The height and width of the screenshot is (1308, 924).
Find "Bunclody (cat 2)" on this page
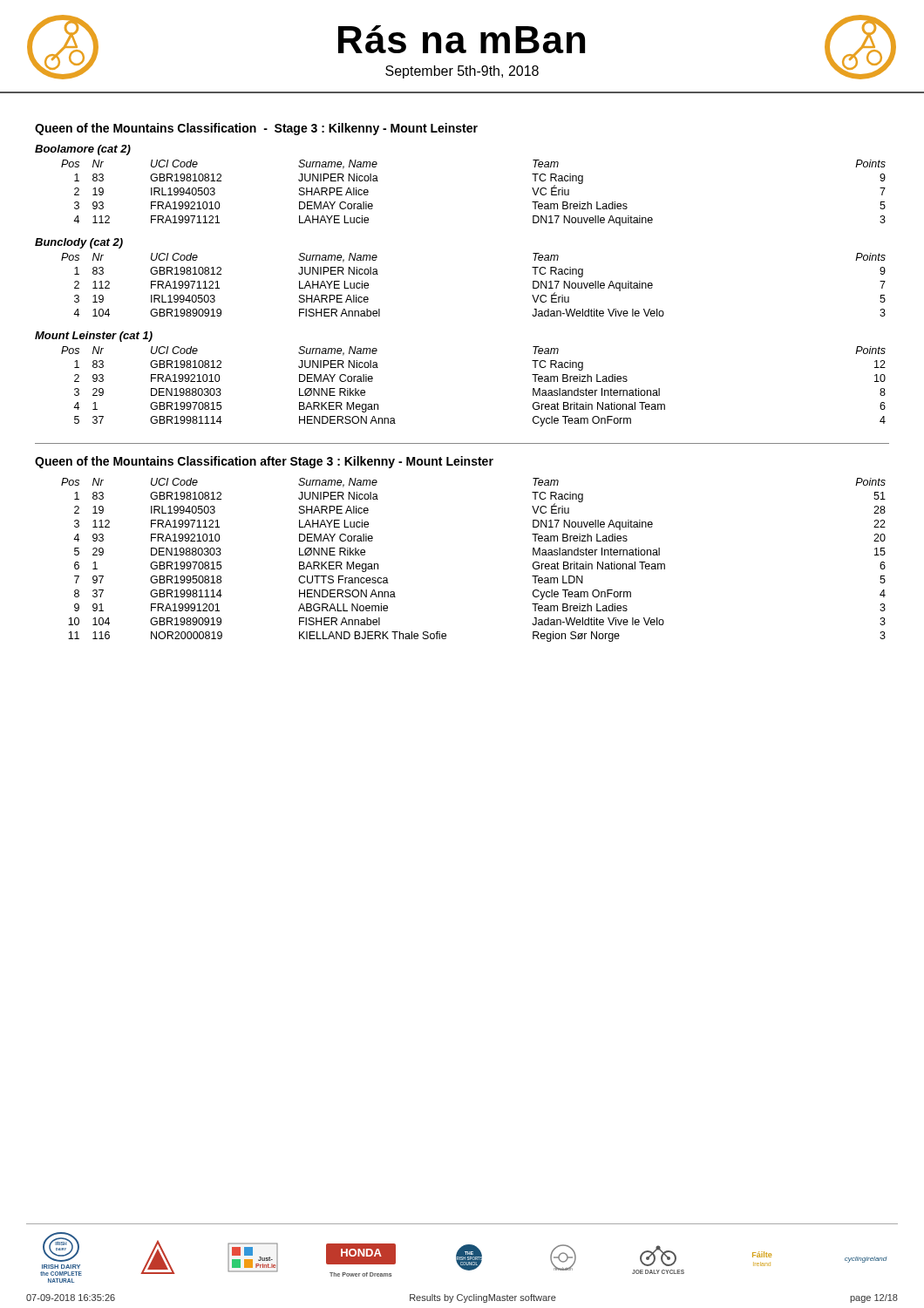79,242
